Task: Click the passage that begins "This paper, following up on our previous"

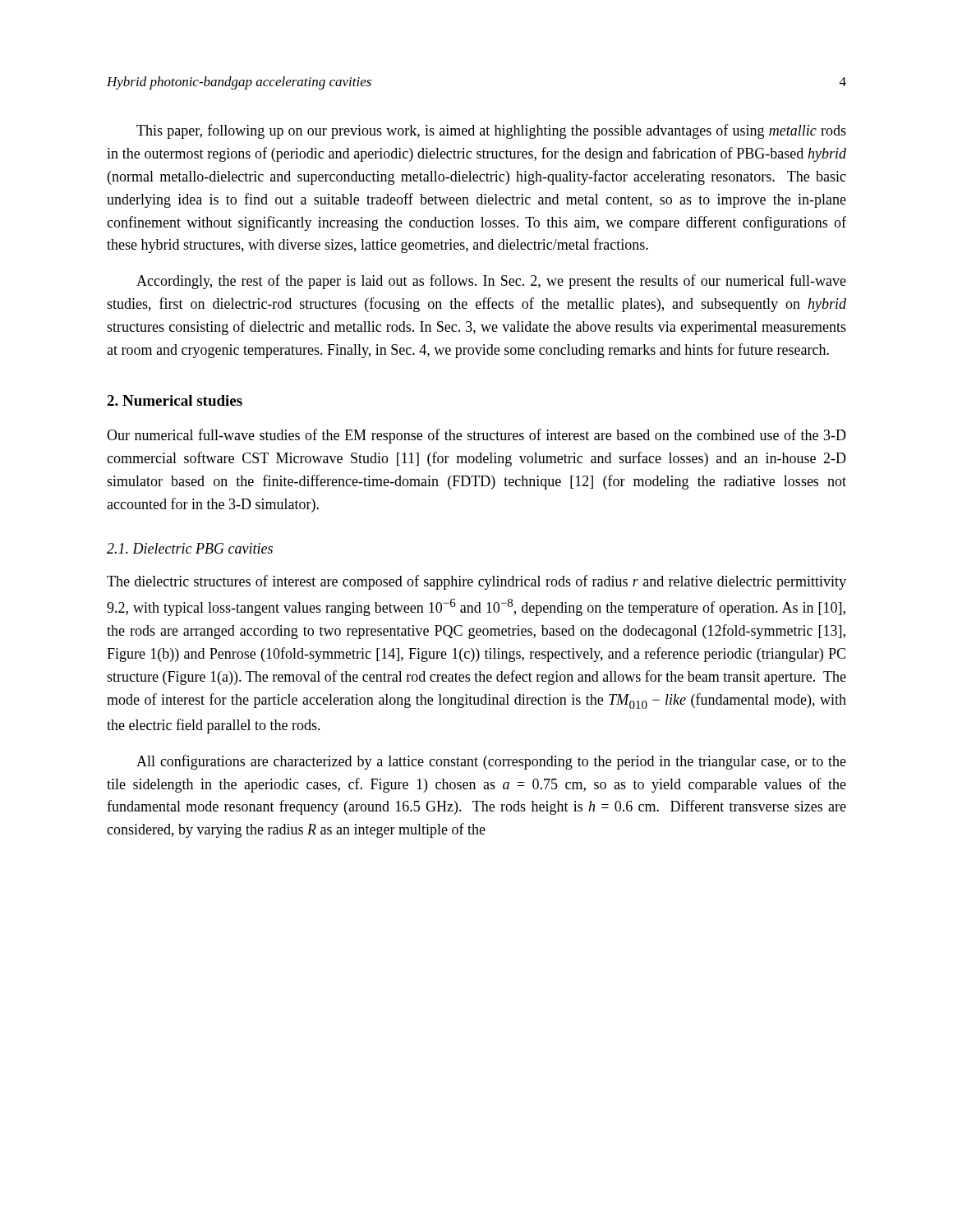Action: click(476, 189)
